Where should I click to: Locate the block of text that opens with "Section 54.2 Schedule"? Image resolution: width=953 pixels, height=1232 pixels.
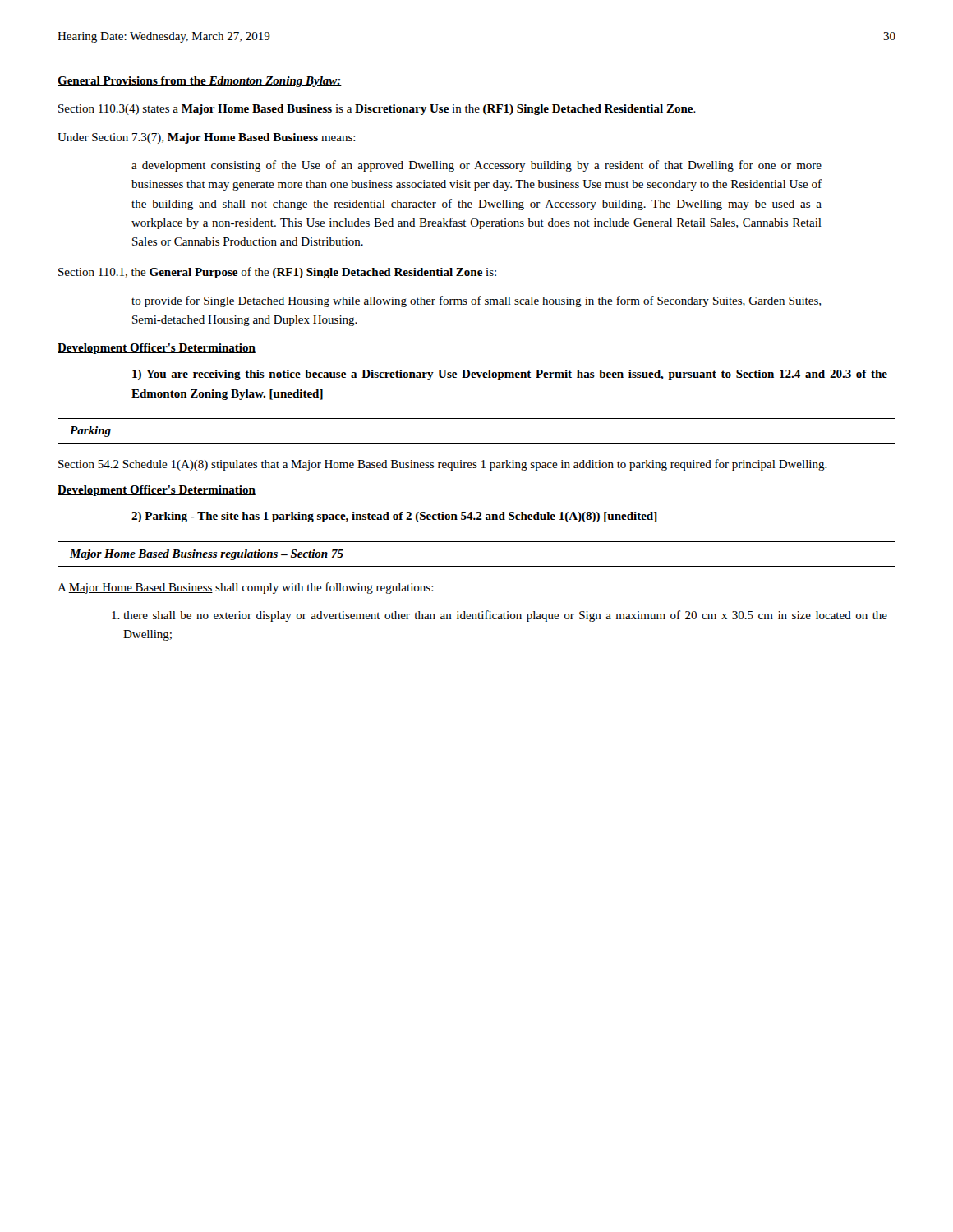point(442,464)
